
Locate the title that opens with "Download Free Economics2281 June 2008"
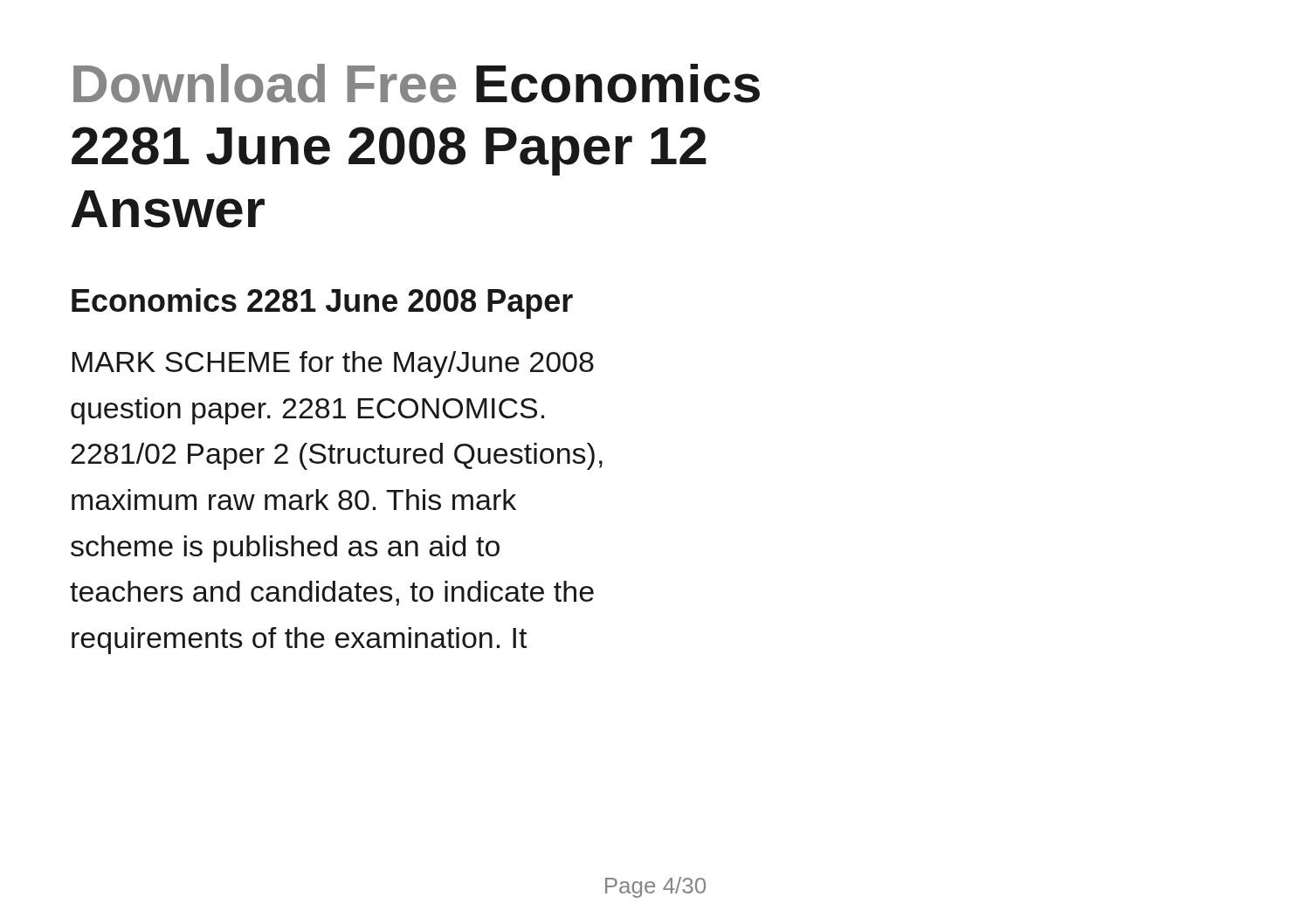(416, 146)
